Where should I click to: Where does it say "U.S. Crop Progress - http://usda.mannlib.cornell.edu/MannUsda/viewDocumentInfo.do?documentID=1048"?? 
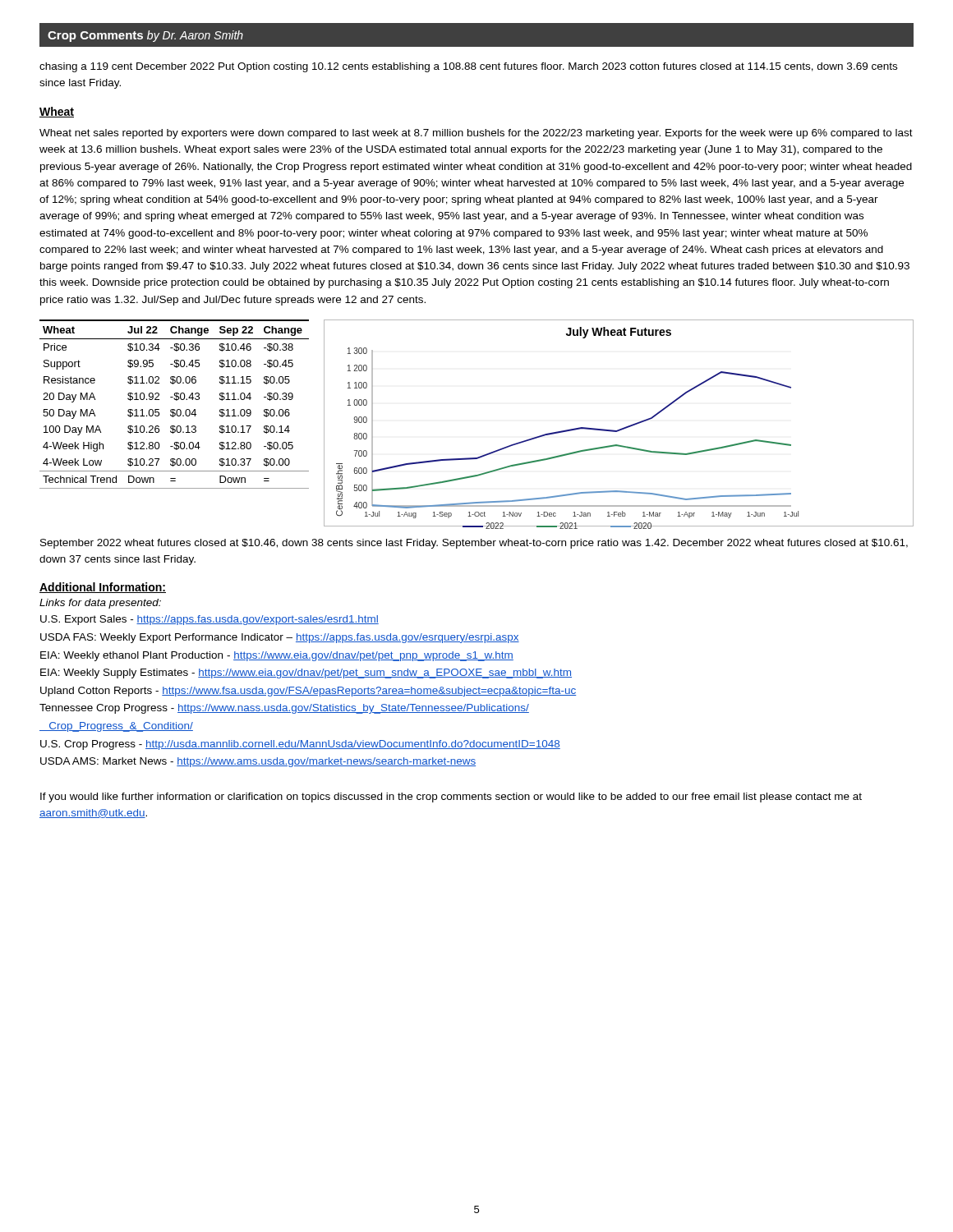point(300,743)
